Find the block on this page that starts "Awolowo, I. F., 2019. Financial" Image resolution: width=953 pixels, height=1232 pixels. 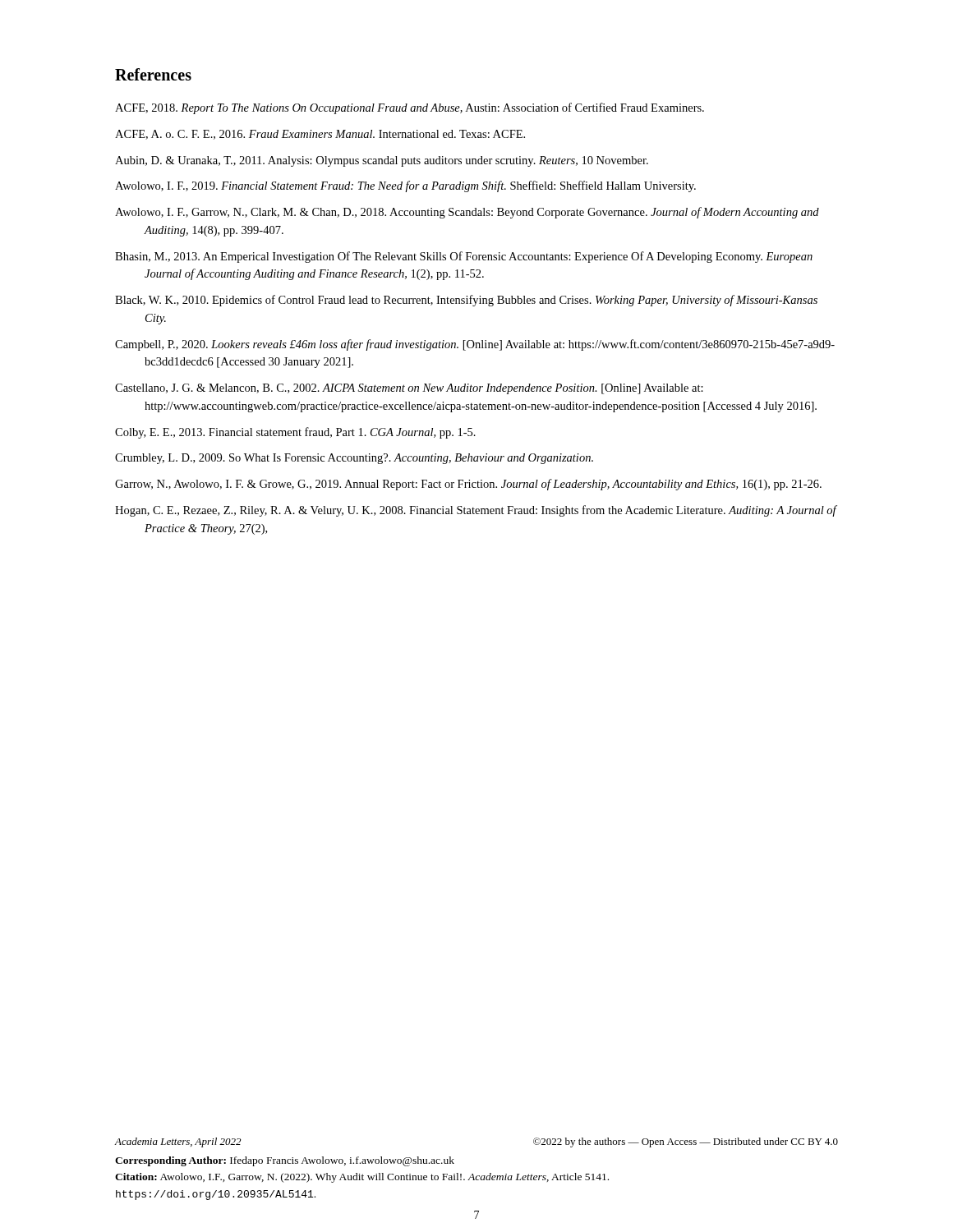[x=406, y=186]
